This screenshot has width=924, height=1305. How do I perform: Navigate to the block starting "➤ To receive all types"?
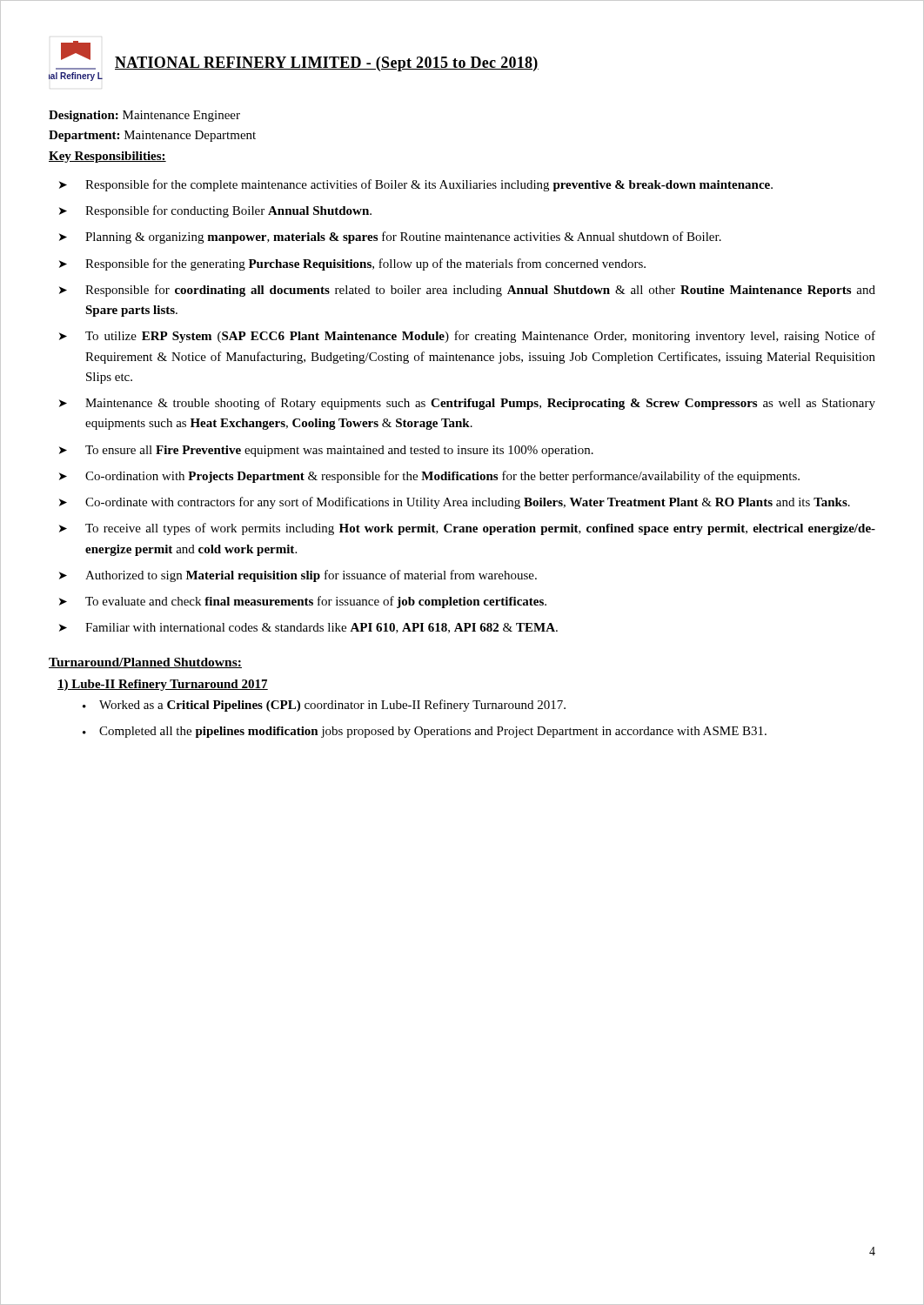pyautogui.click(x=466, y=539)
